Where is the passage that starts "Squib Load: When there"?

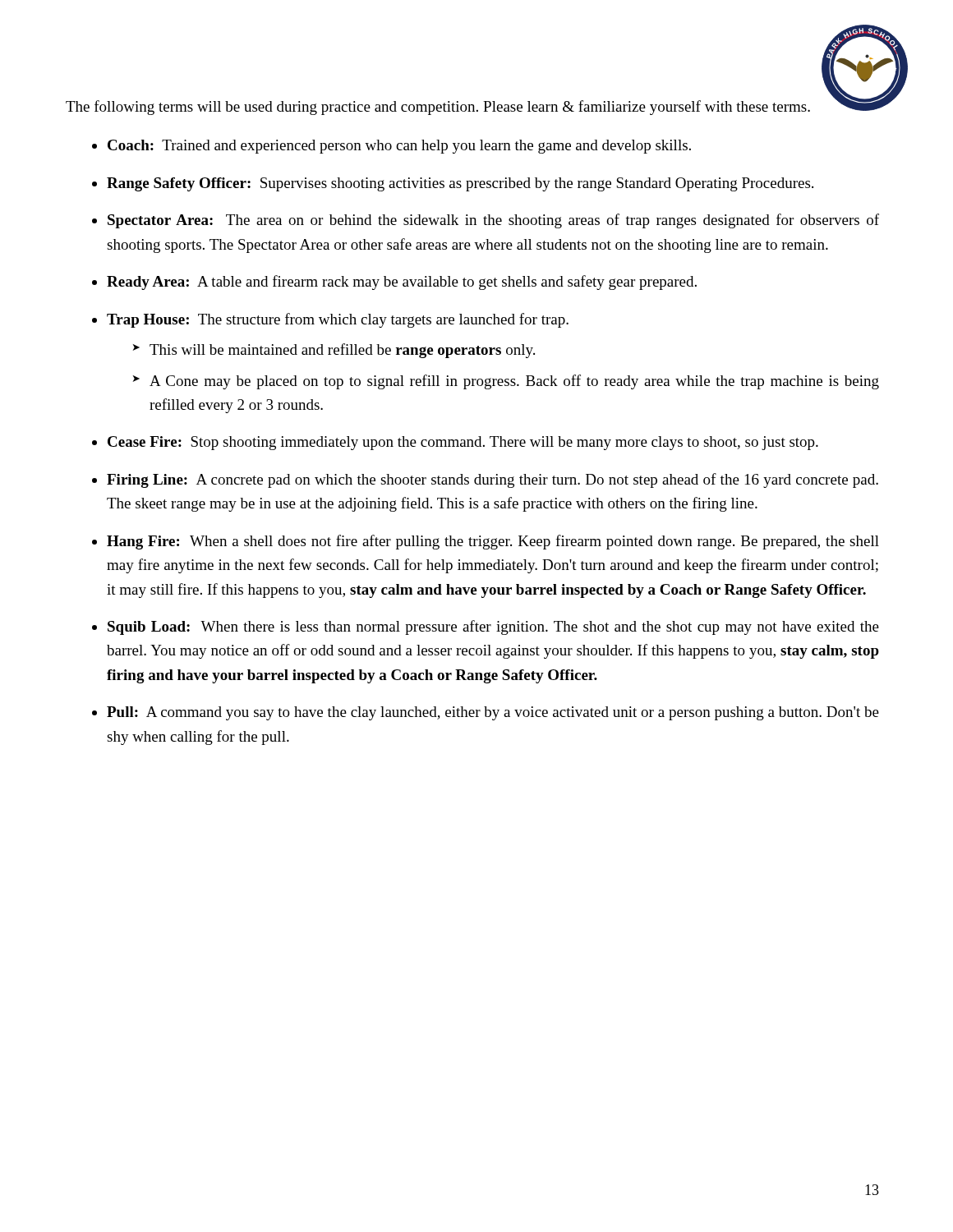pyautogui.click(x=493, y=650)
